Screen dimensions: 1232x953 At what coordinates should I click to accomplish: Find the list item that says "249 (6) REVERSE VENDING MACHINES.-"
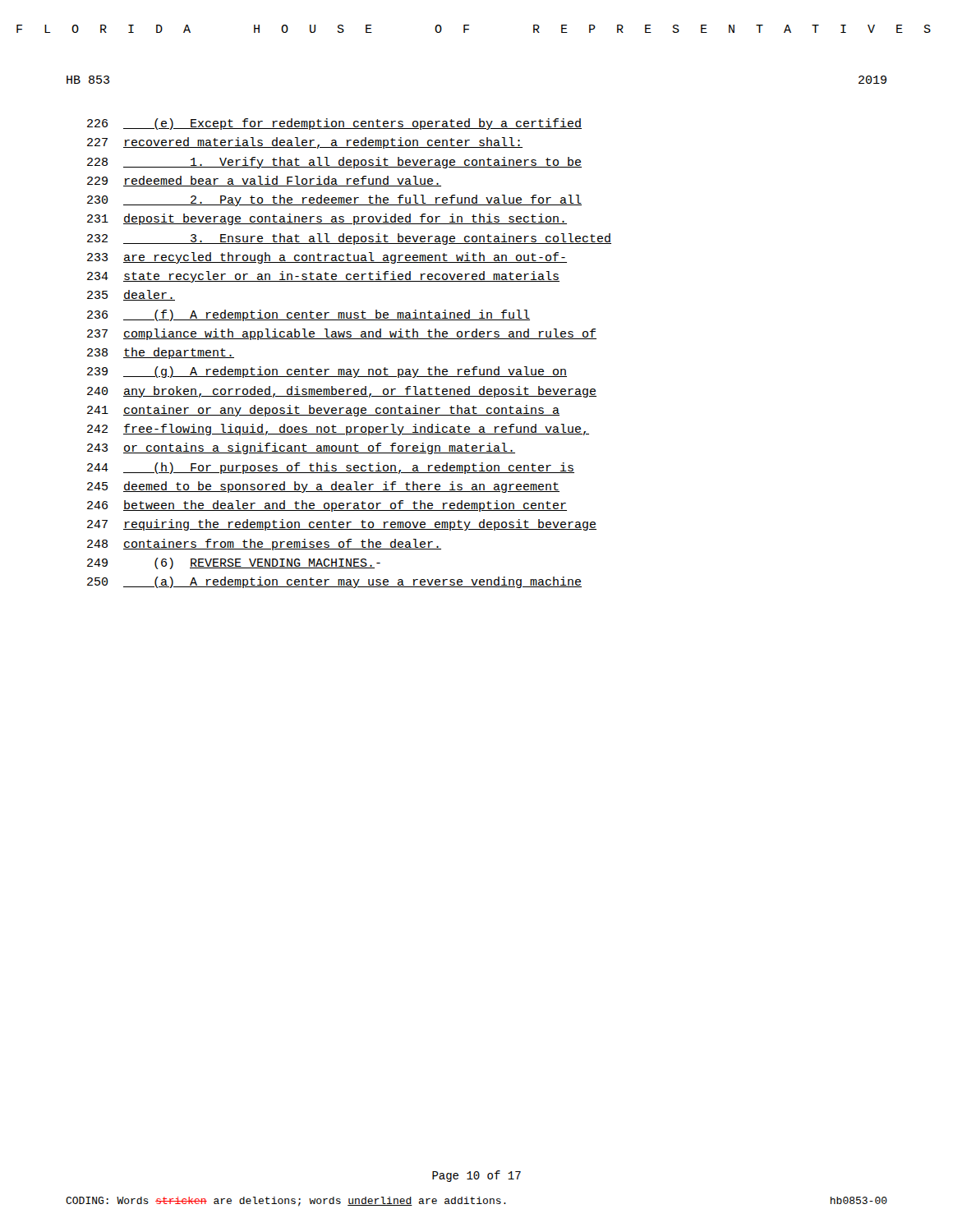(224, 564)
